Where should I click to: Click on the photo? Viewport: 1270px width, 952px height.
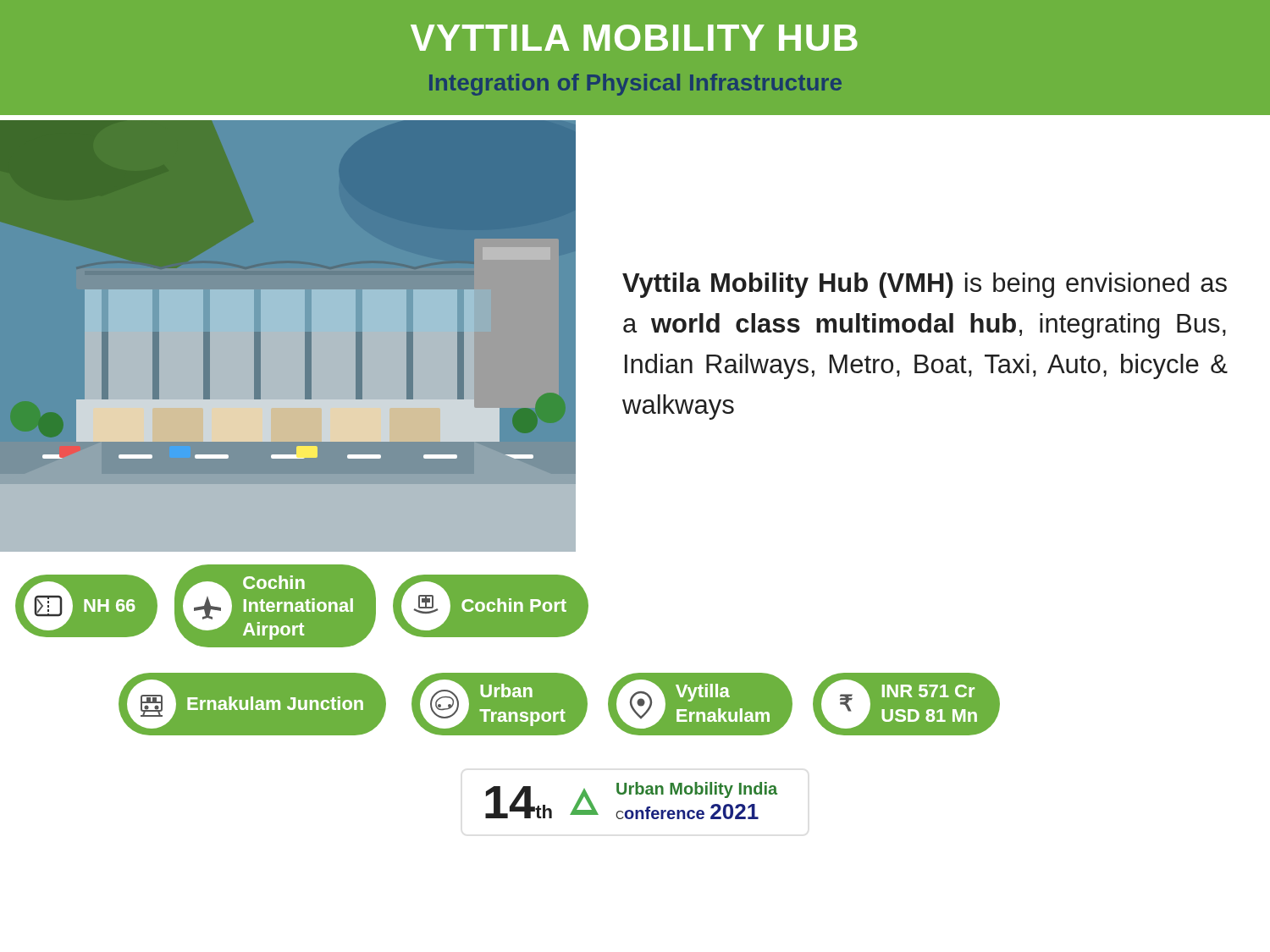click(x=288, y=336)
